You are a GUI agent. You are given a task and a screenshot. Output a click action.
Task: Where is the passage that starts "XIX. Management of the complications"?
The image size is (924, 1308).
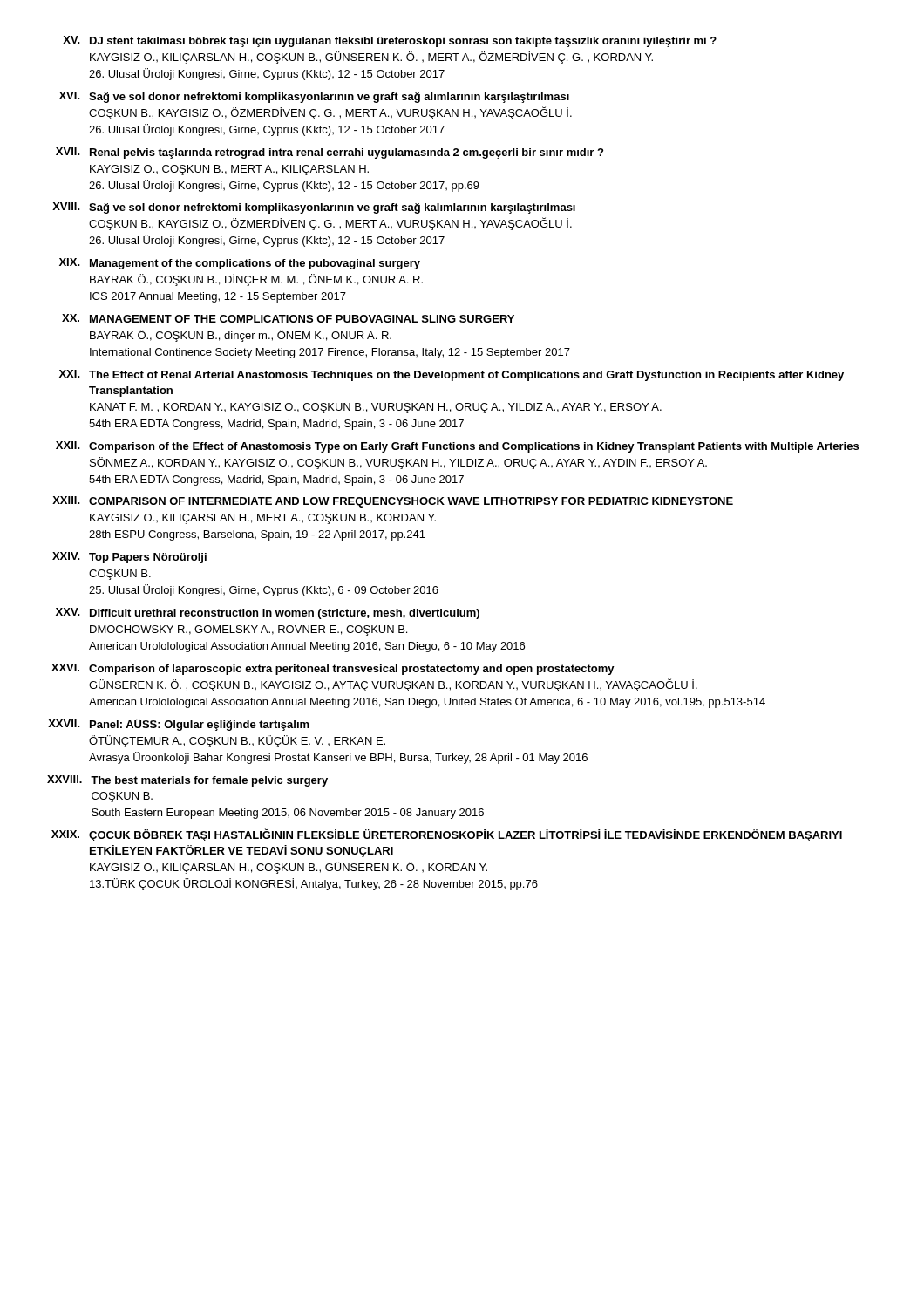point(240,264)
